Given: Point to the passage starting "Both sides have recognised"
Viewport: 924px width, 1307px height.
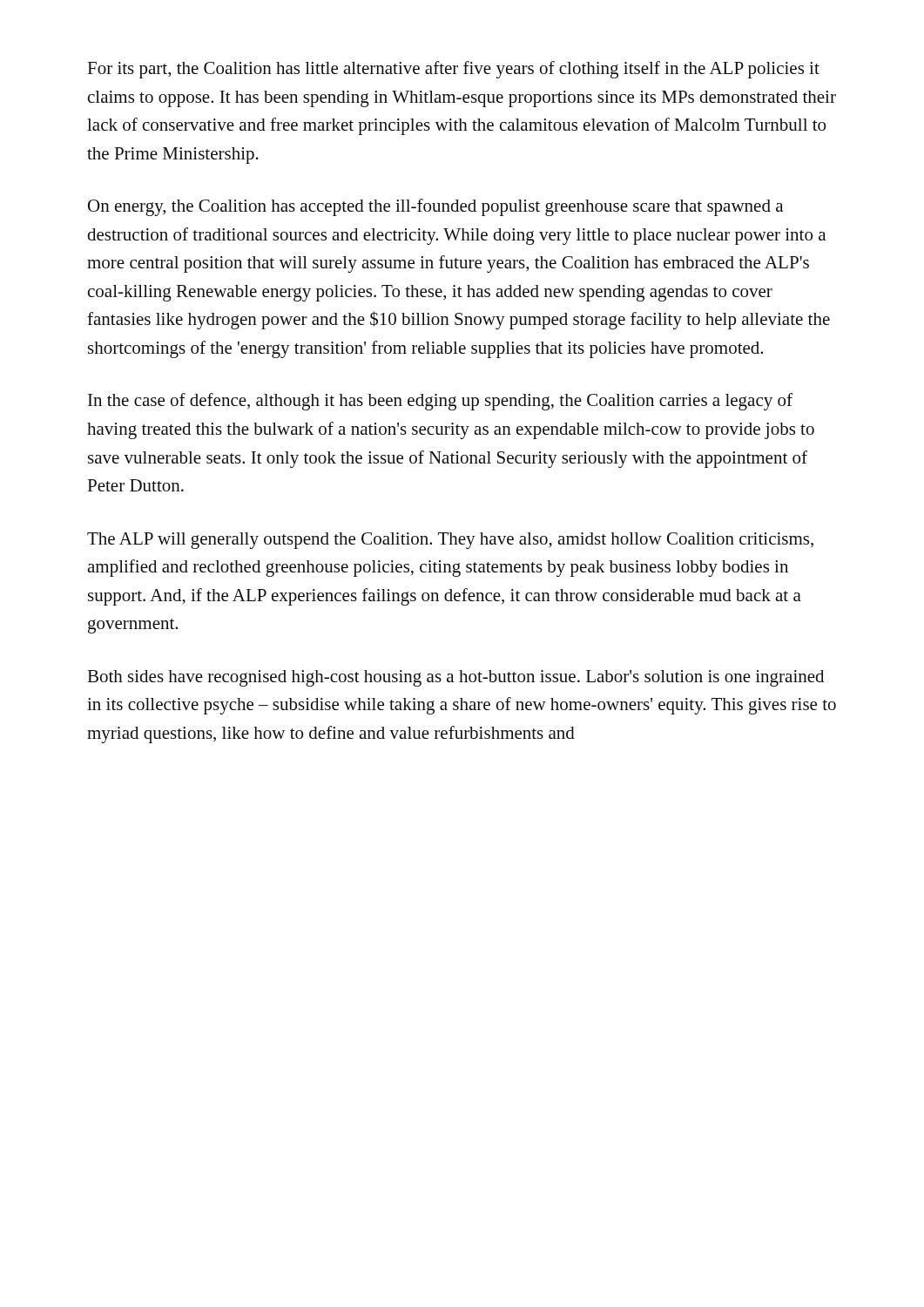Looking at the screenshot, I should point(462,704).
